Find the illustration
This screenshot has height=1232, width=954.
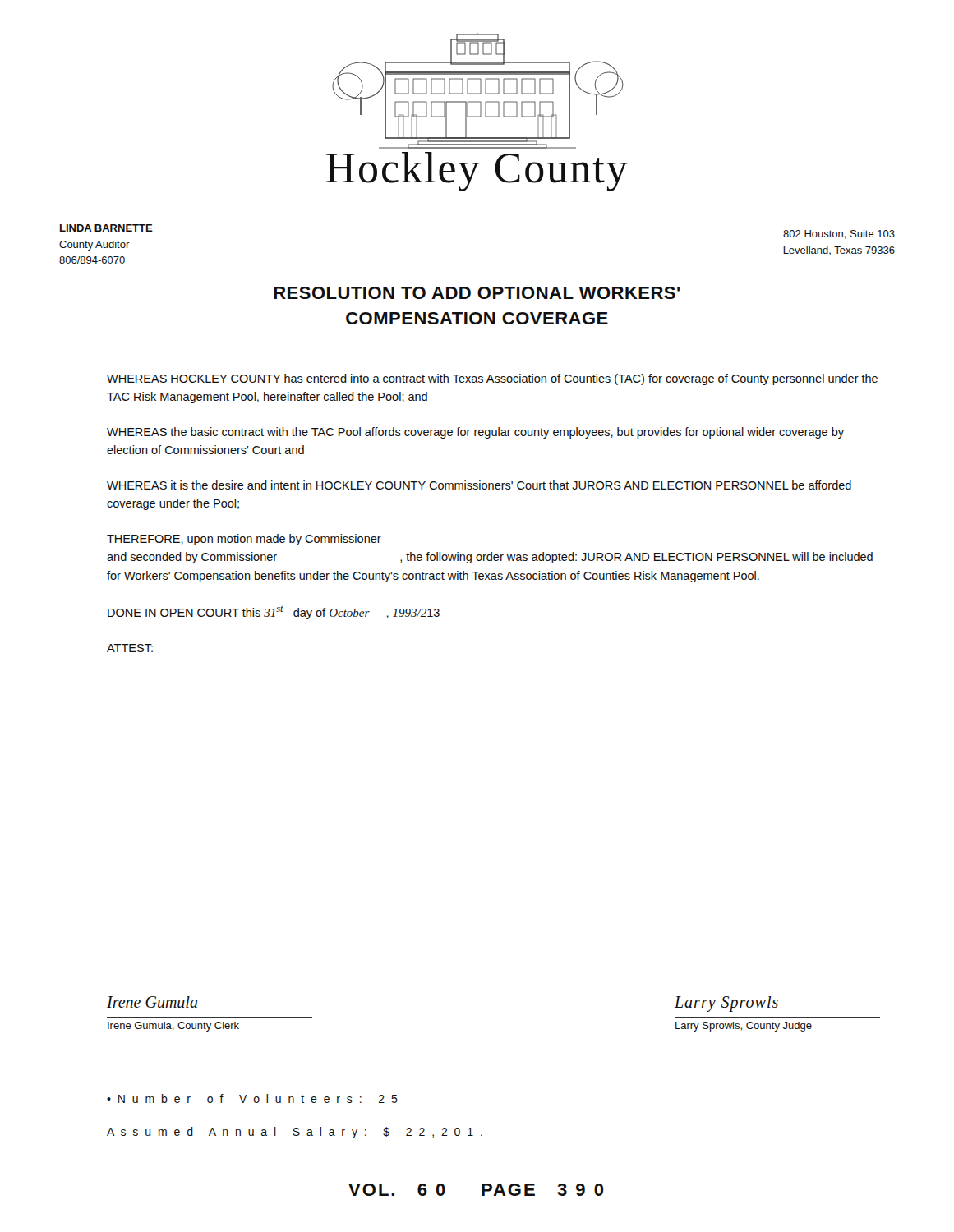pyautogui.click(x=477, y=94)
